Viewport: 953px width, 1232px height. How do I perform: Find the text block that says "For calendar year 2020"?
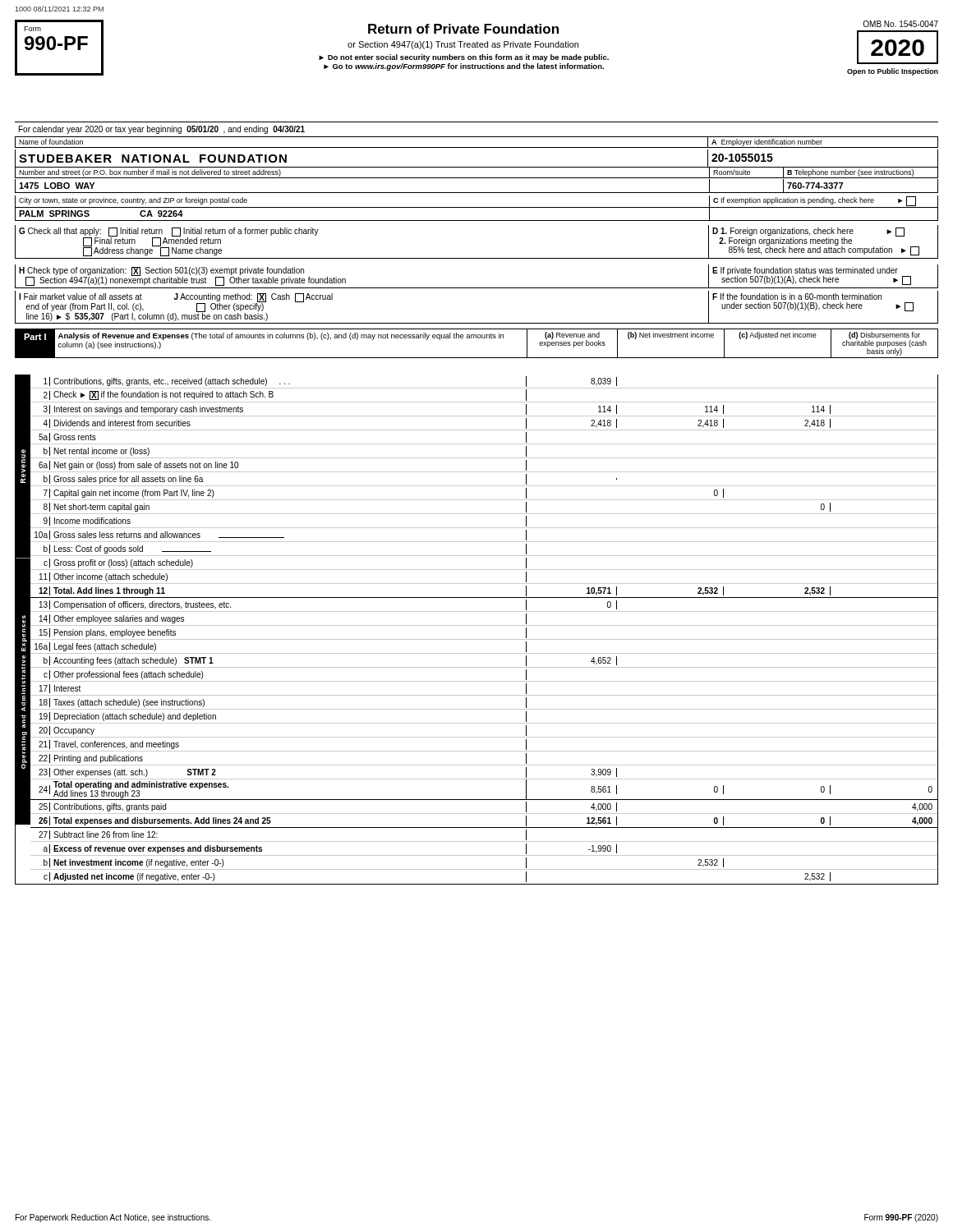pyautogui.click(x=162, y=129)
